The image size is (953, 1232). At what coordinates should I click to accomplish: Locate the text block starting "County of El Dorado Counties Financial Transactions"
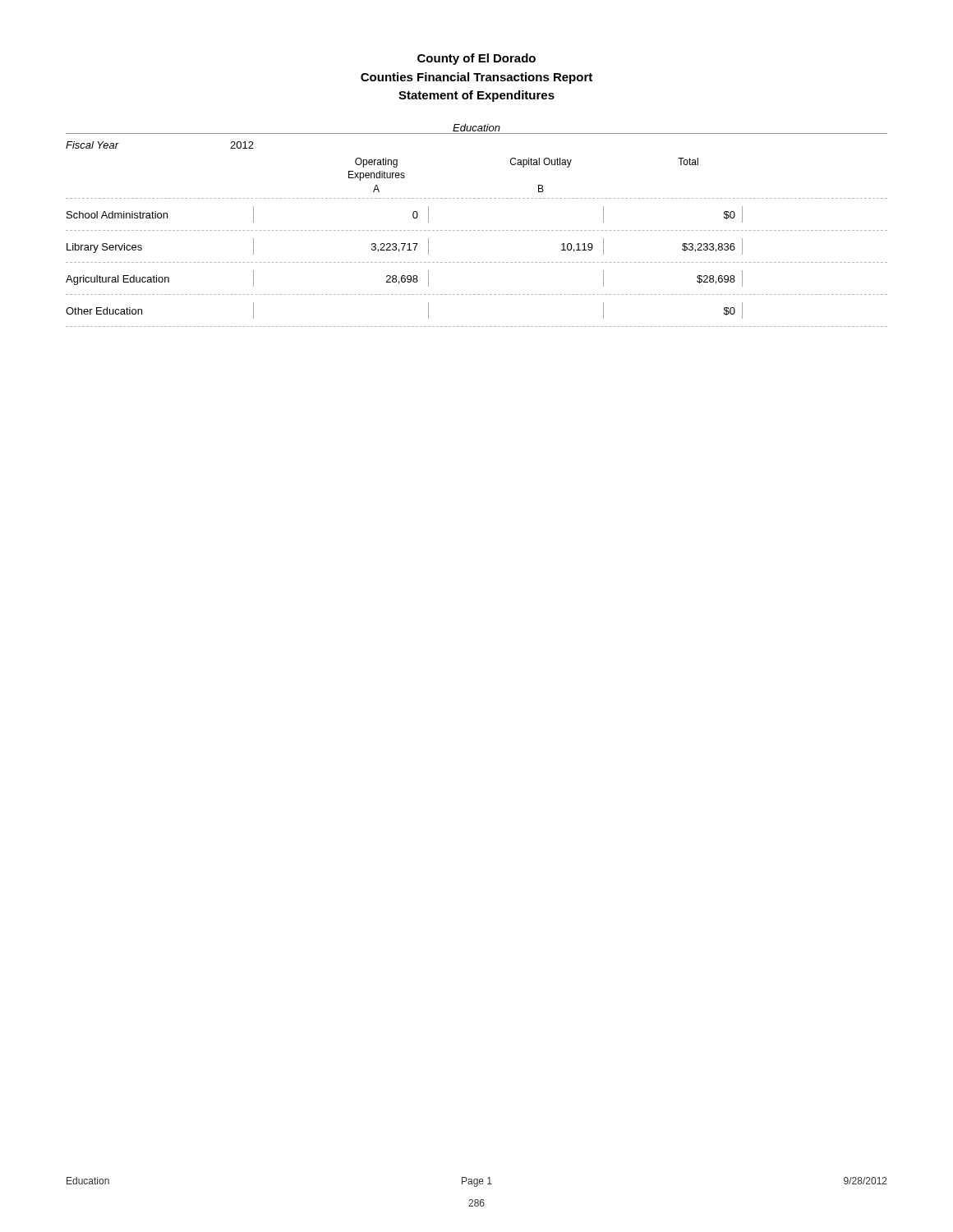click(476, 77)
